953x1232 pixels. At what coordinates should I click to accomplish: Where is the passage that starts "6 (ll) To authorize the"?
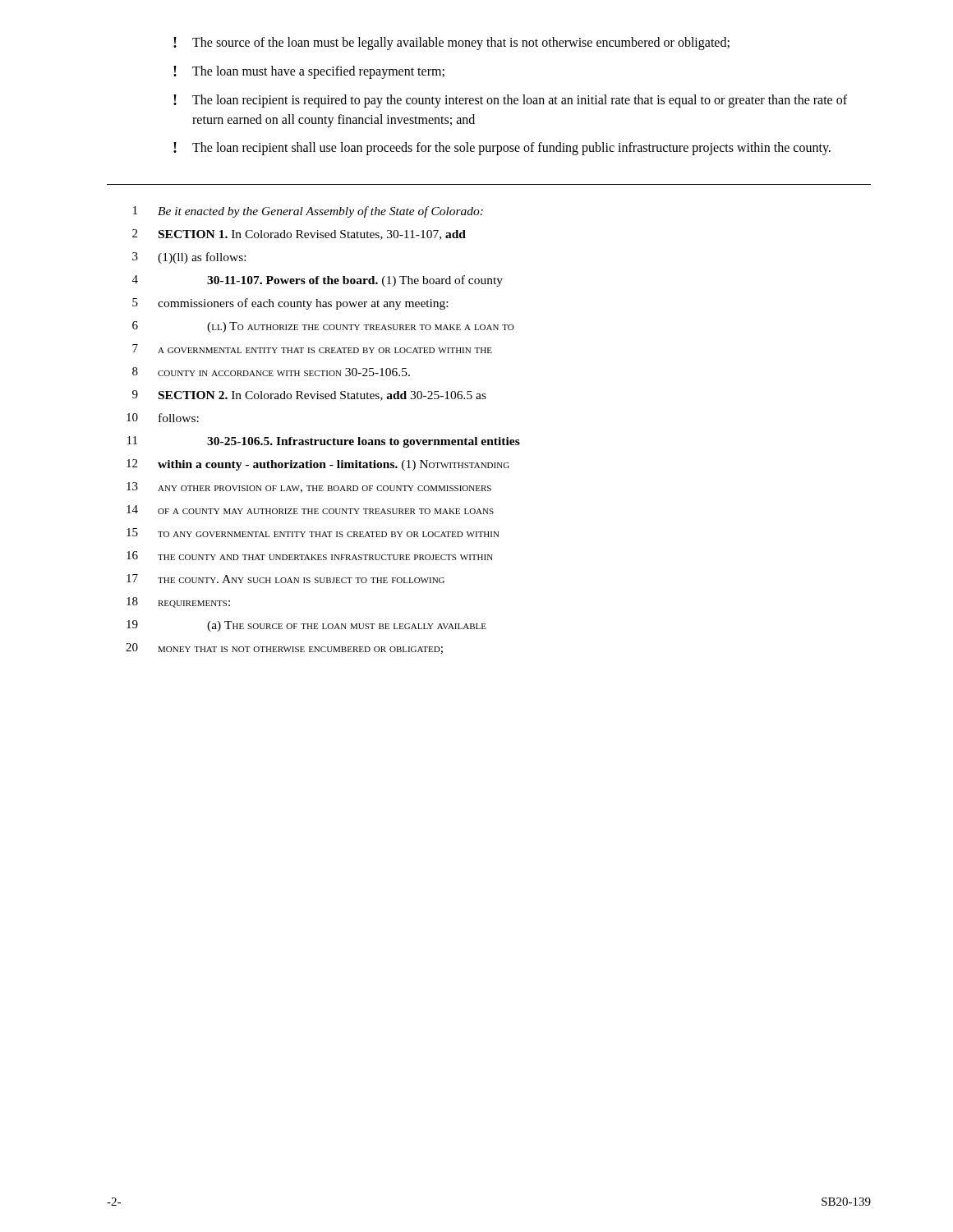pyautogui.click(x=489, y=326)
